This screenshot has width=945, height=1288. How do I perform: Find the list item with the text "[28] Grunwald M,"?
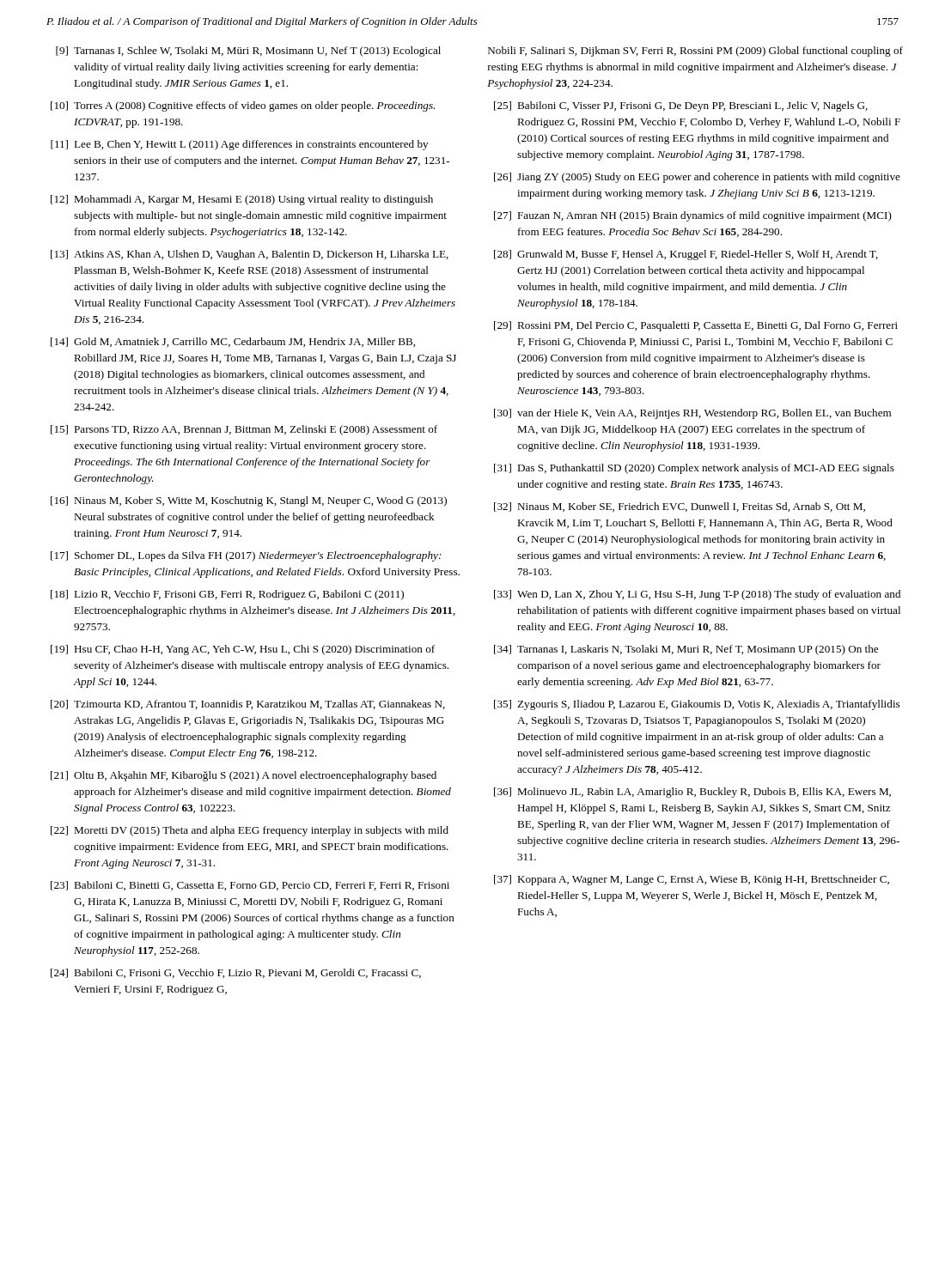click(694, 278)
